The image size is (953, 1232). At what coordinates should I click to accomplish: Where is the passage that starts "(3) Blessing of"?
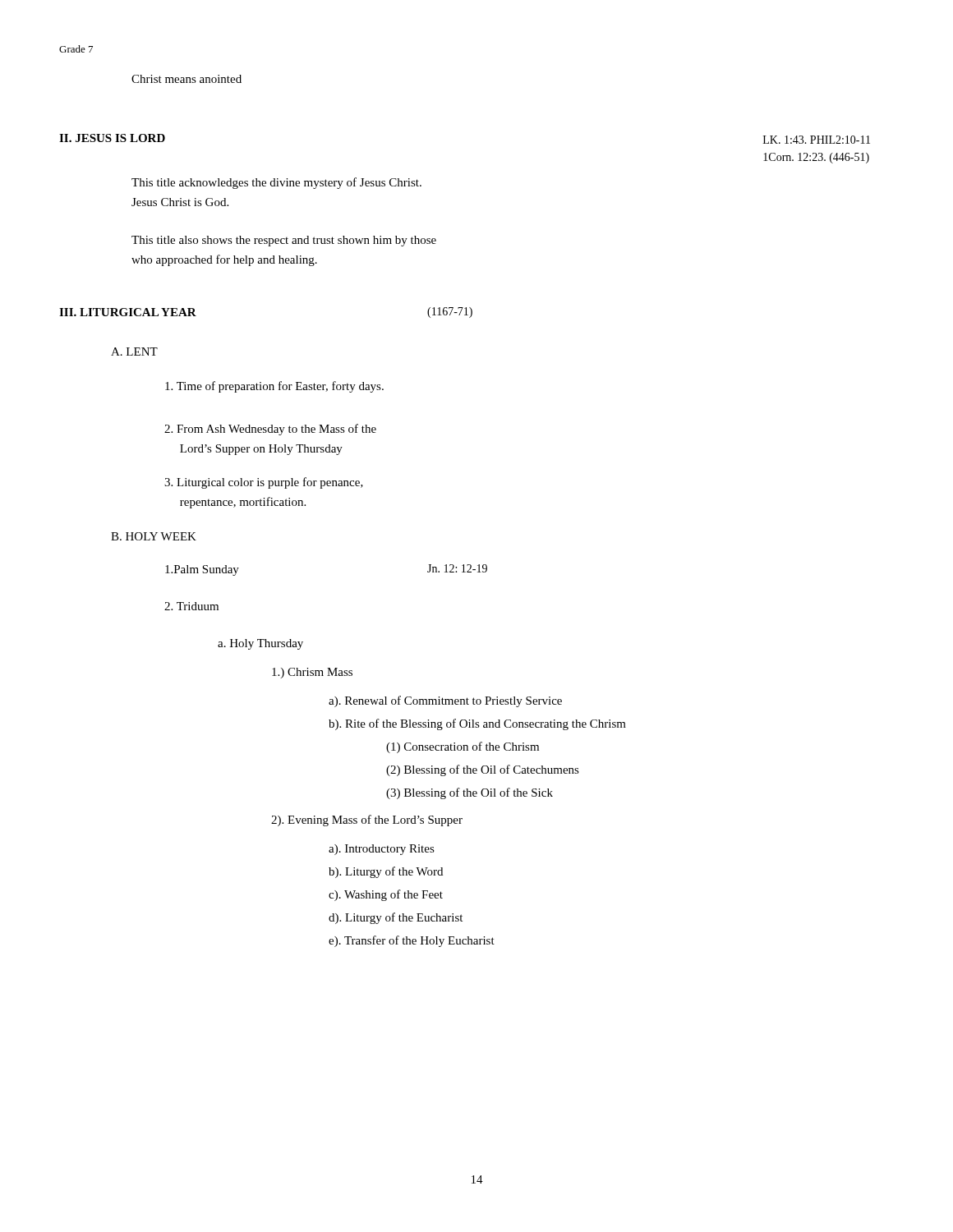[469, 793]
